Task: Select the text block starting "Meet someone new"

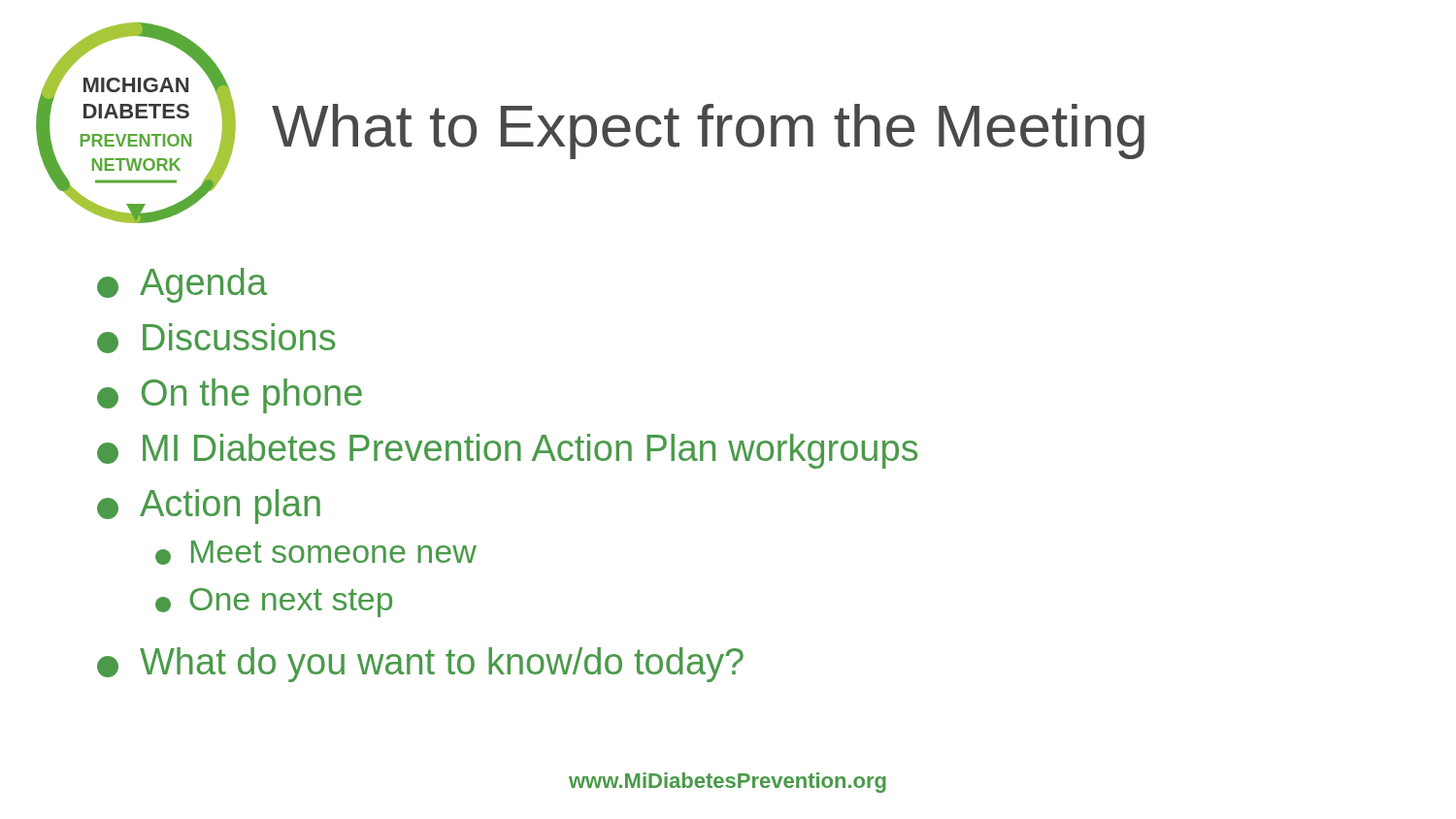Action: 316,552
